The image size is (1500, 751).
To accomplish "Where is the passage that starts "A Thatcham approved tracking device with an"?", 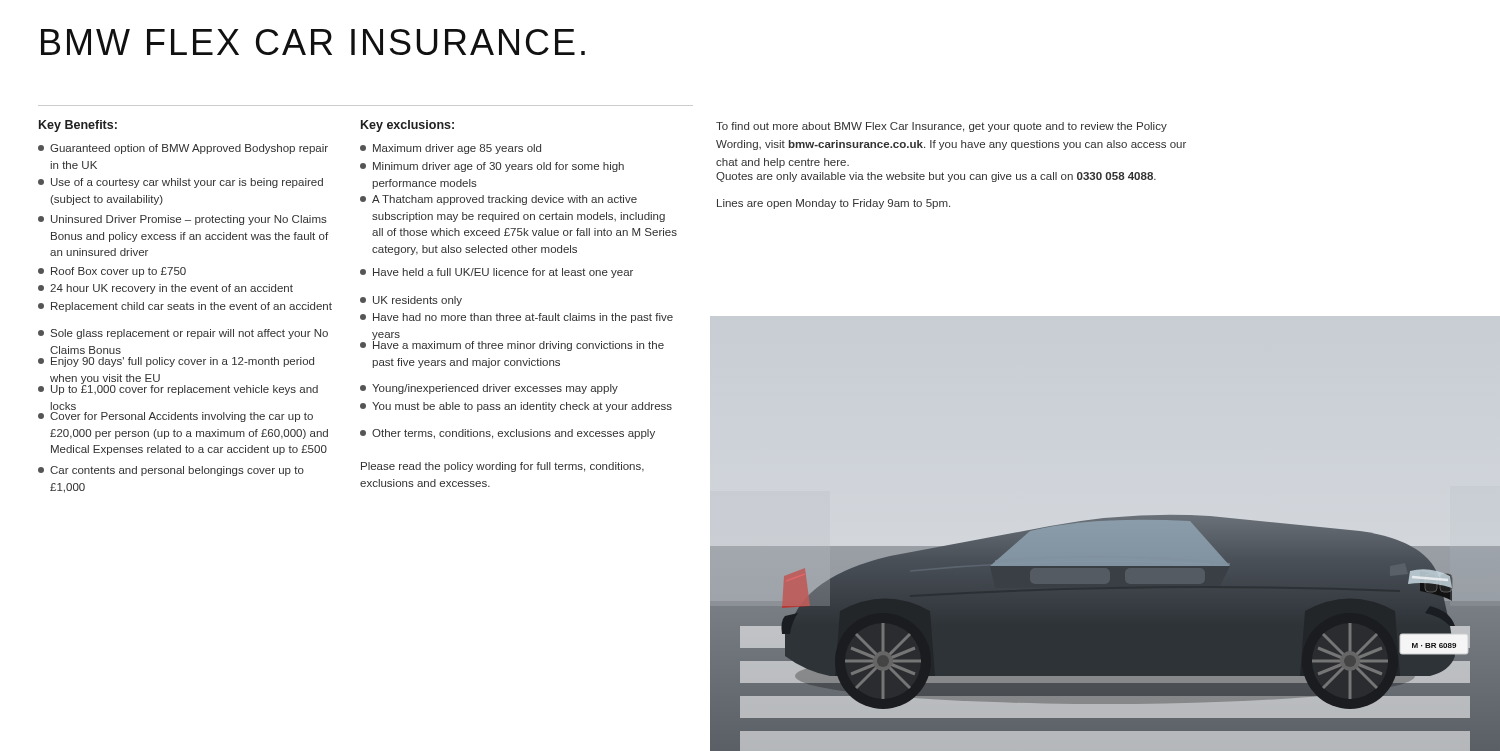I will pyautogui.click(x=518, y=224).
